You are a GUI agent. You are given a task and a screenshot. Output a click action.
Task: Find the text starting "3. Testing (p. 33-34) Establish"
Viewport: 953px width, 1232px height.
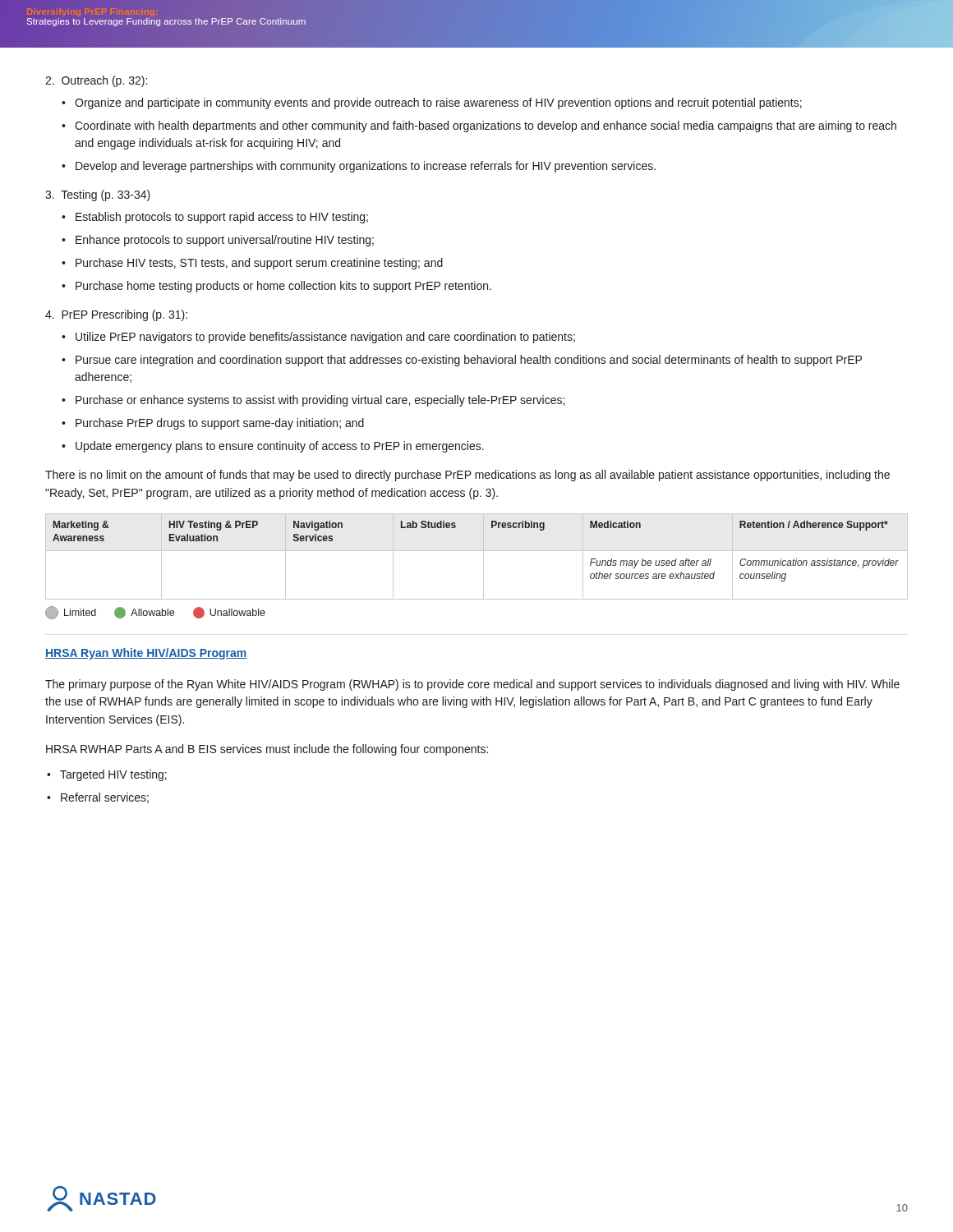(98, 195)
